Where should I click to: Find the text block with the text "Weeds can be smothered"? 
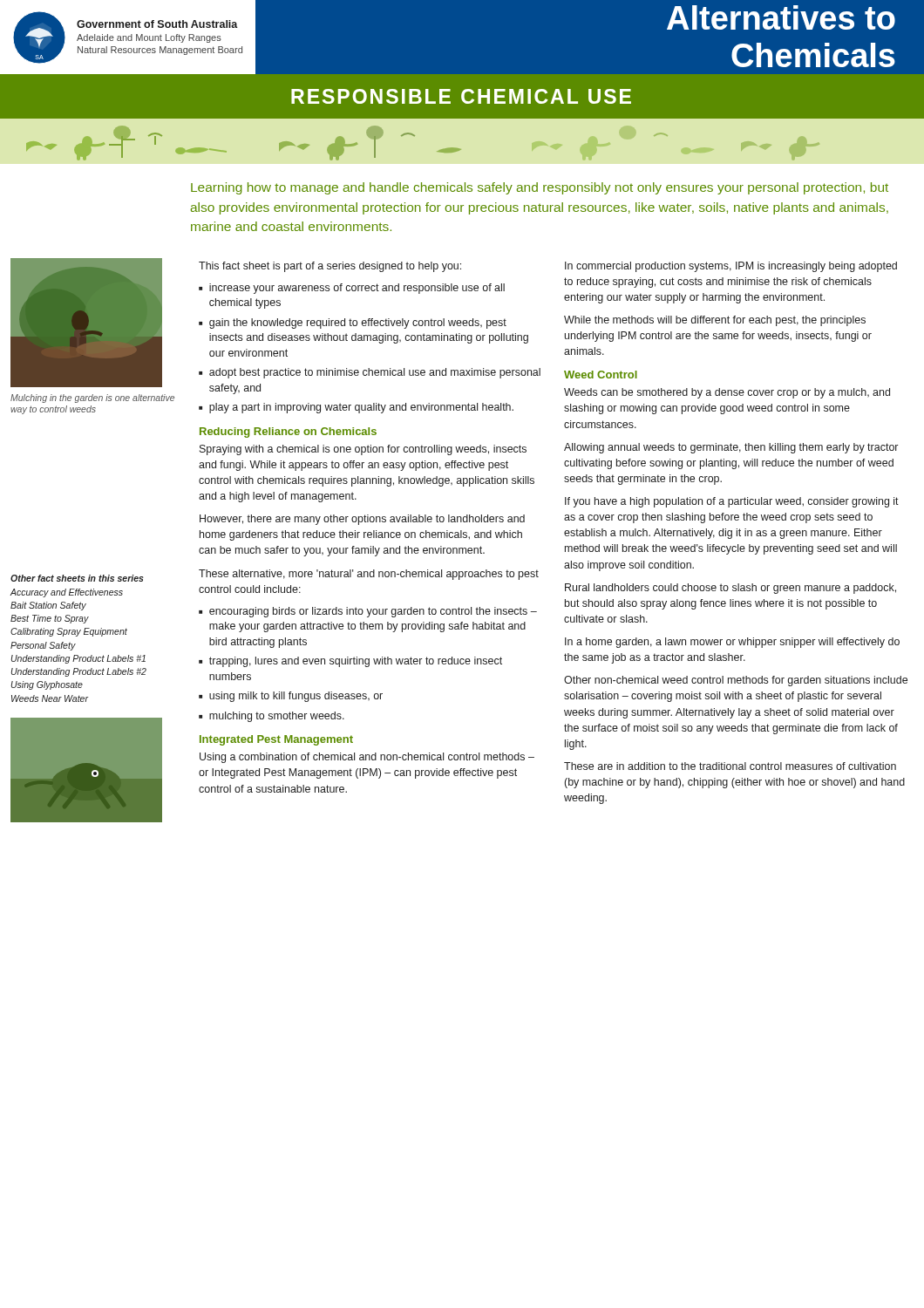[736, 595]
